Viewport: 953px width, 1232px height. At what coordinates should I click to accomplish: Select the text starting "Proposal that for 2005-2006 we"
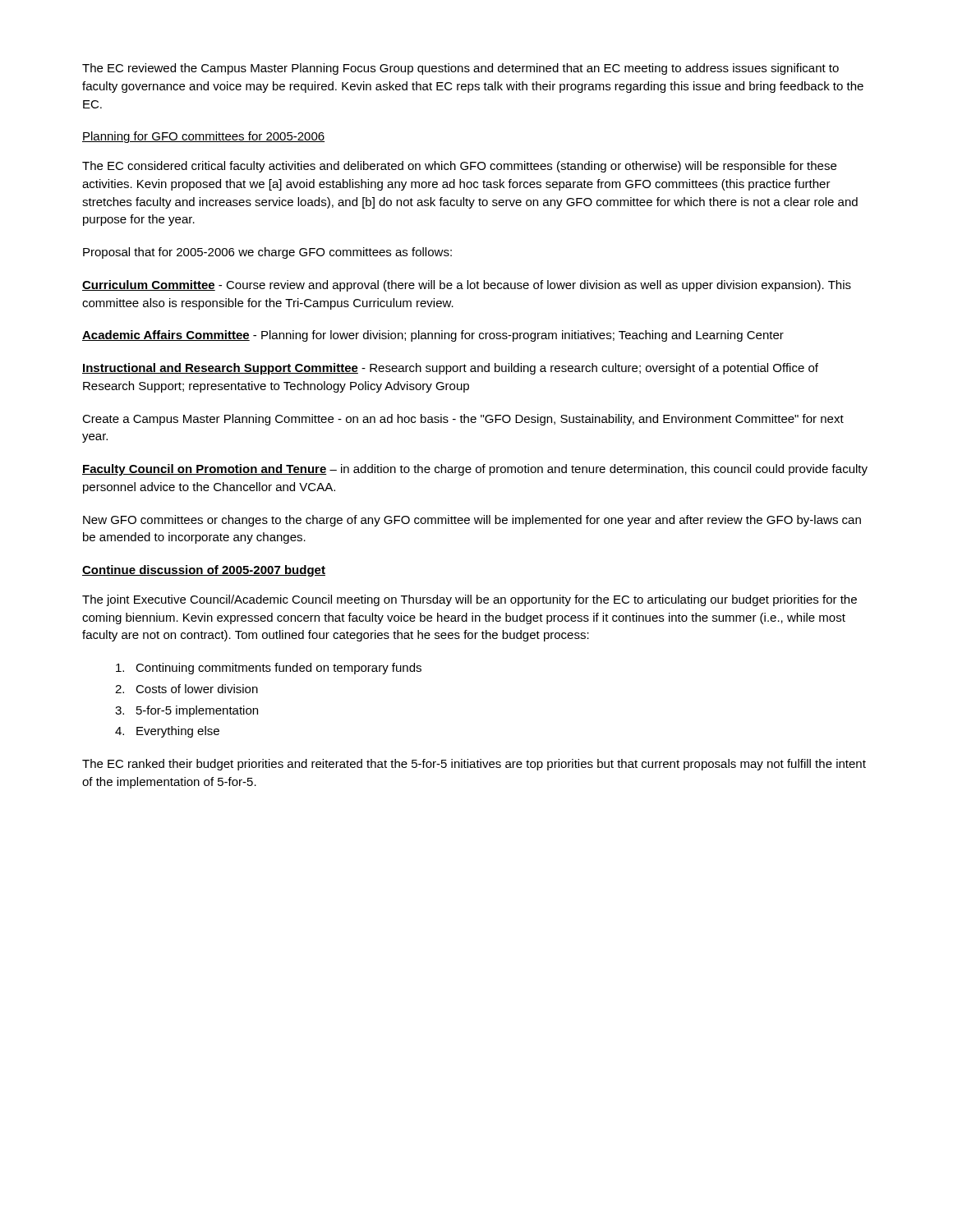tap(267, 252)
